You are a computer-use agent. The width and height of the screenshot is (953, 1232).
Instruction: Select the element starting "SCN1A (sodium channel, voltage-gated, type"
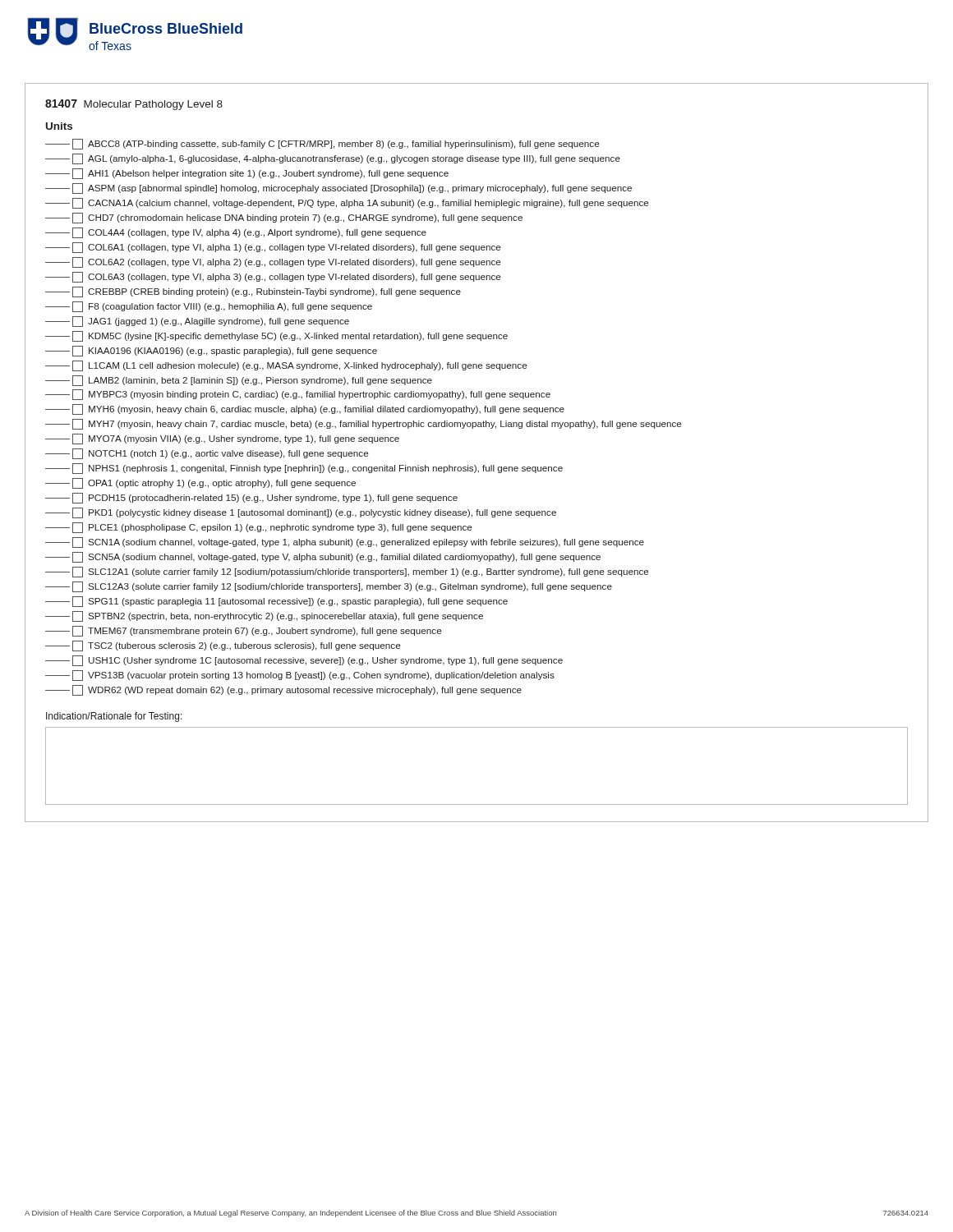[x=476, y=543]
